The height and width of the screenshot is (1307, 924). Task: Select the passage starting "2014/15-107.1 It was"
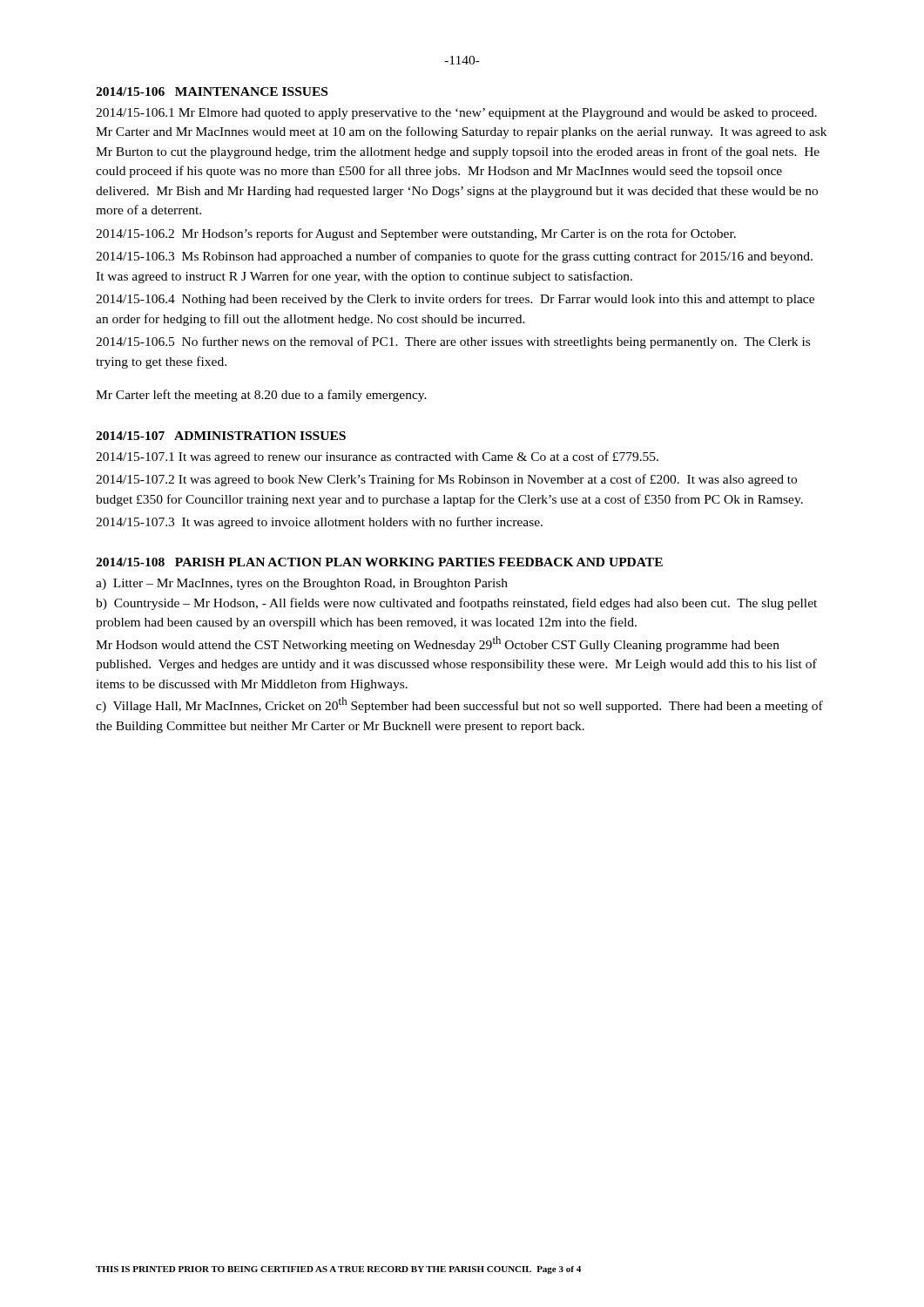378,456
